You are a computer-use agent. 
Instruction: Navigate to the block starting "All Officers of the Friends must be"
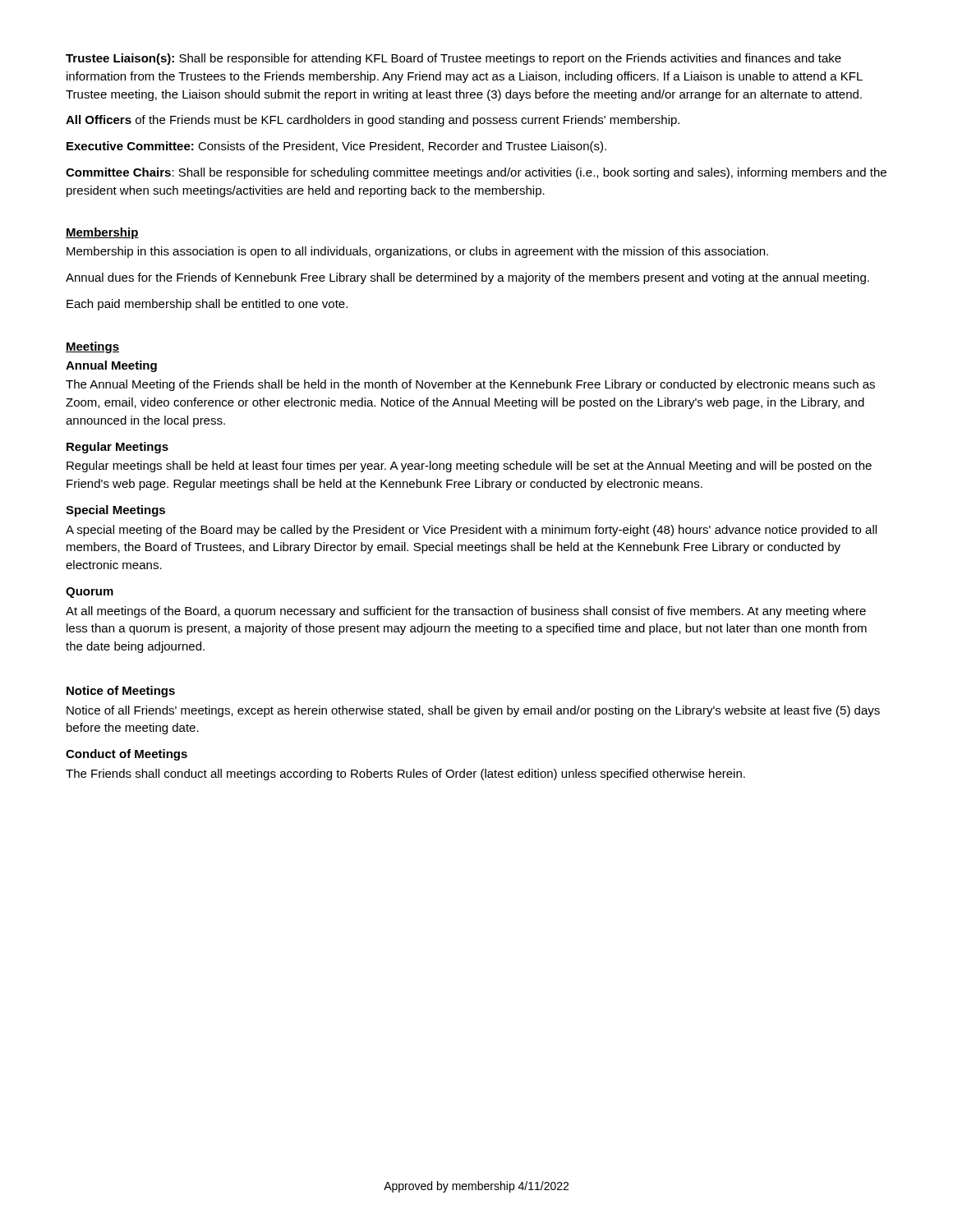click(x=373, y=120)
